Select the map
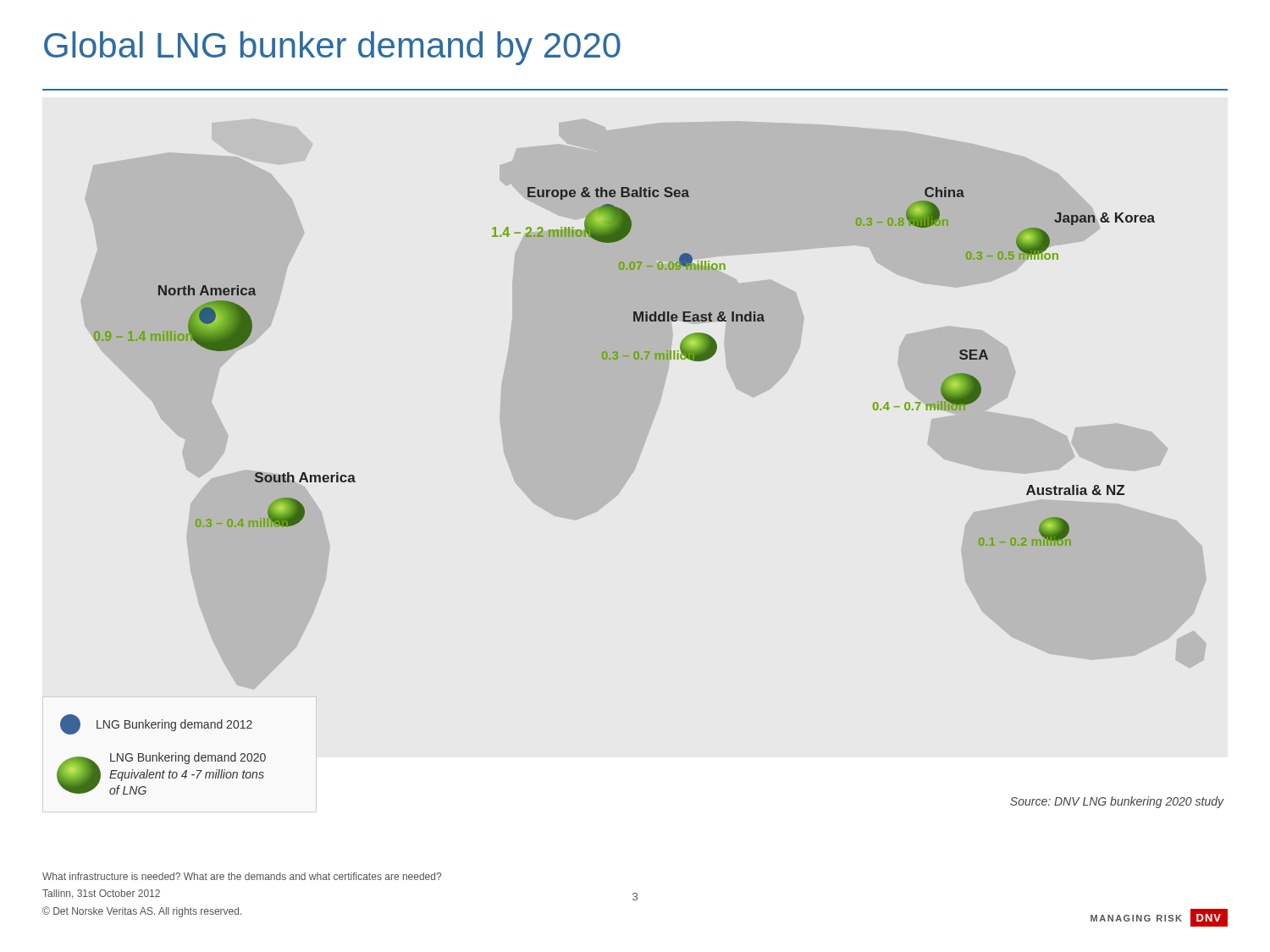 [x=635, y=427]
